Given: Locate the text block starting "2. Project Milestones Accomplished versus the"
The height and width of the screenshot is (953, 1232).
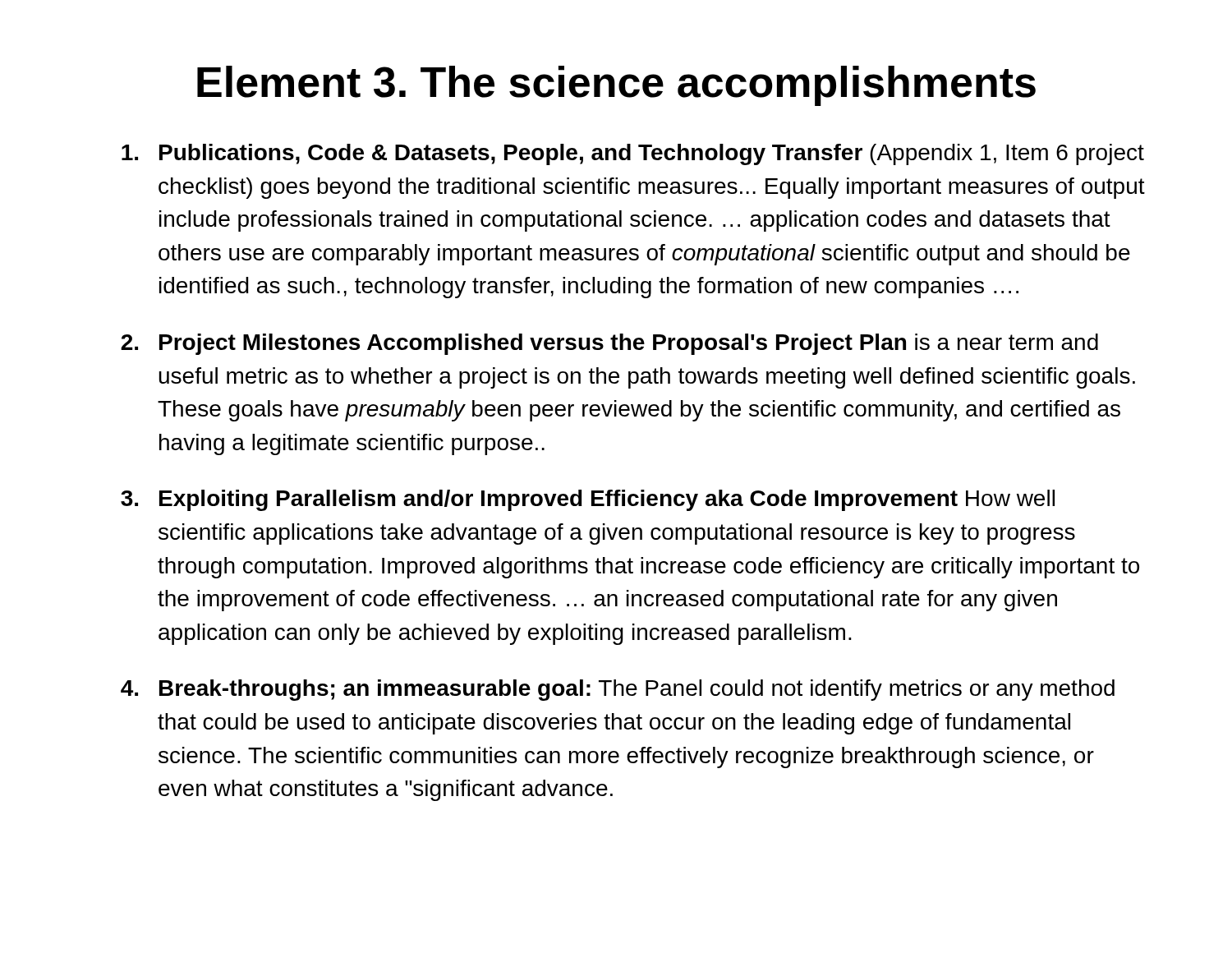Looking at the screenshot, I should coord(616,393).
